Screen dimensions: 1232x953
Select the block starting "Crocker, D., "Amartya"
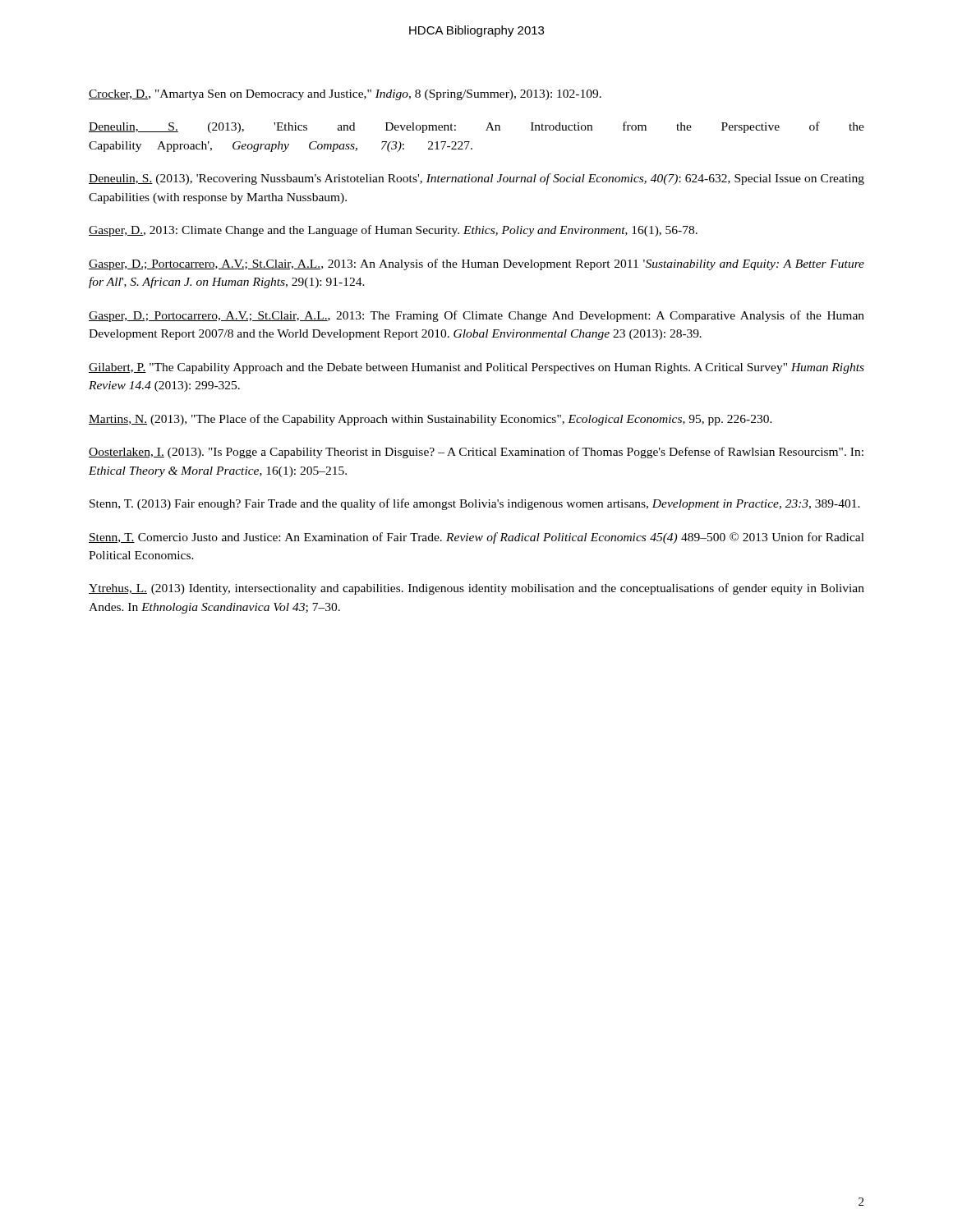[345, 93]
